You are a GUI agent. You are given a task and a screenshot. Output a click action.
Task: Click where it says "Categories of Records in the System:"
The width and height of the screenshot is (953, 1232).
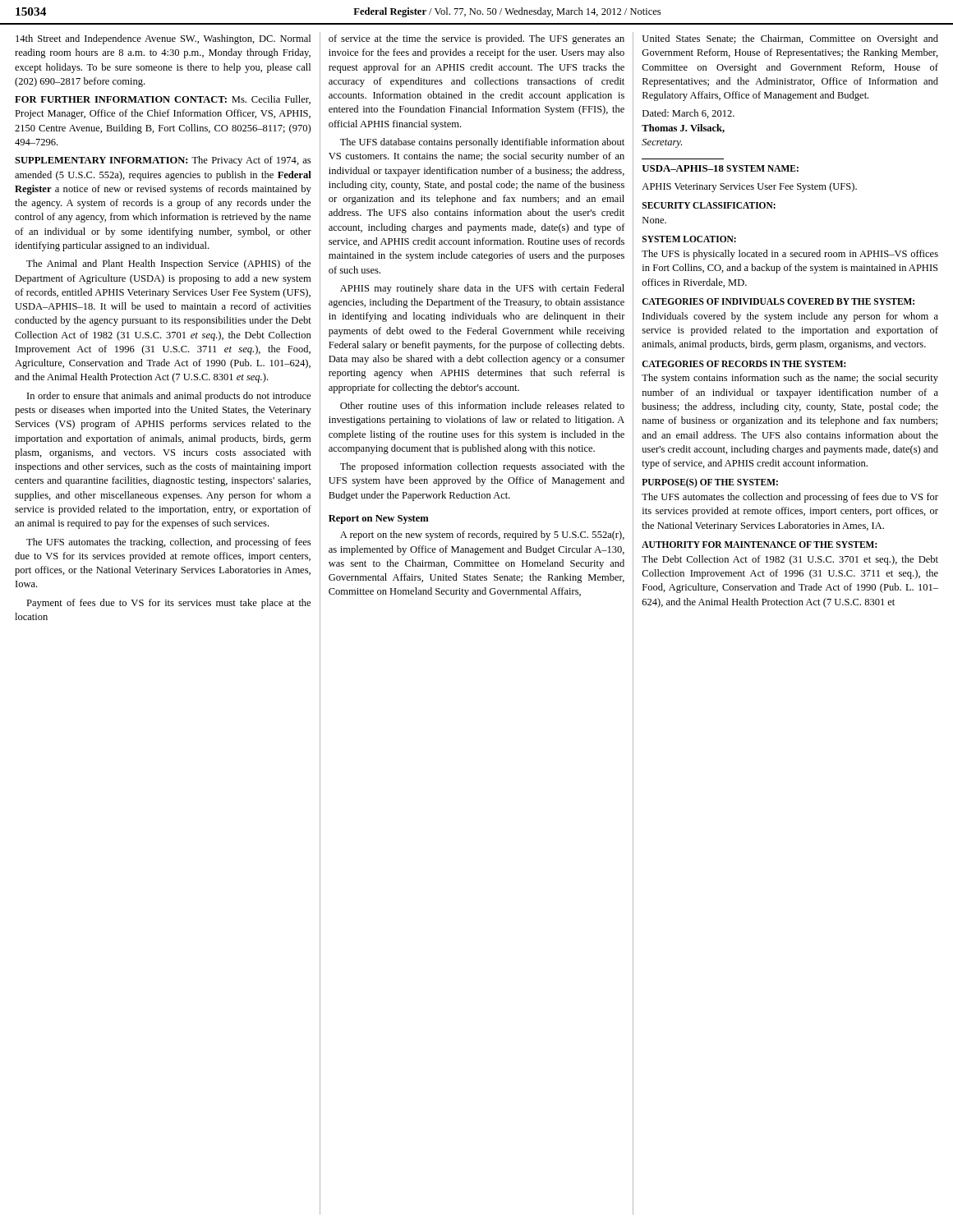coord(744,364)
